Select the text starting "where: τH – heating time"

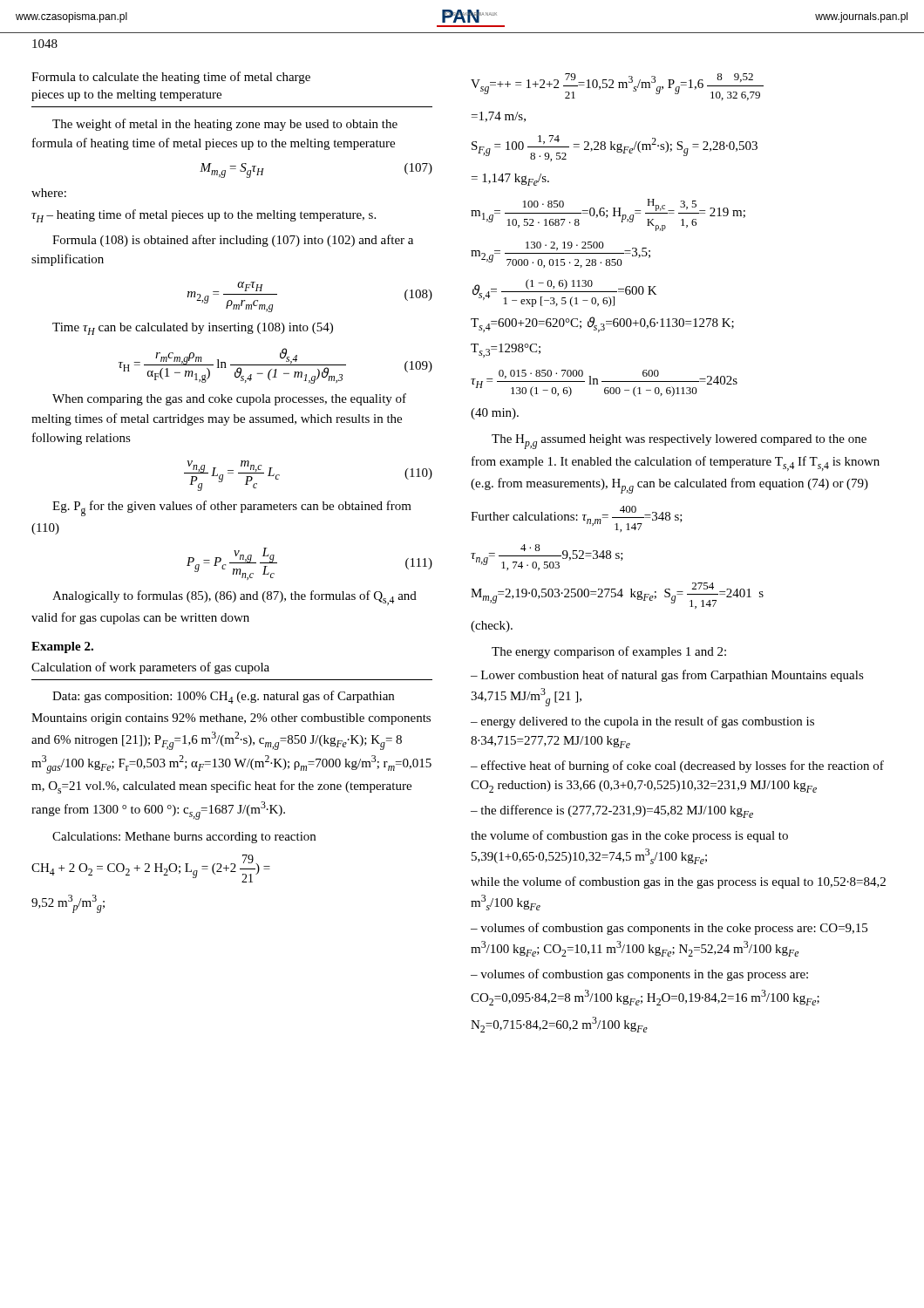pos(232,226)
